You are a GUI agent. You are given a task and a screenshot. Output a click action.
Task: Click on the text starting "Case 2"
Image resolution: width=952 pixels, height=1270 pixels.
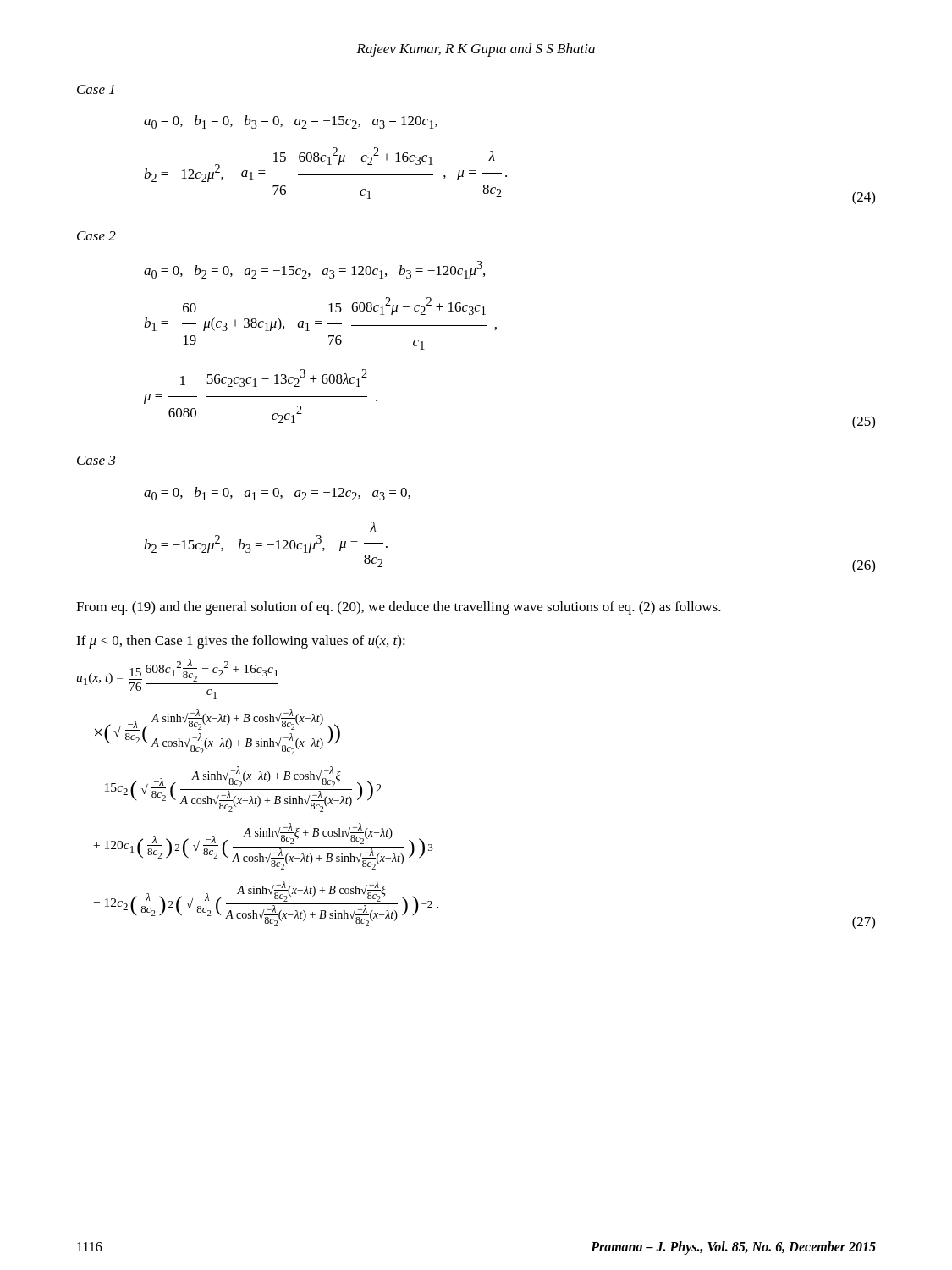96,235
